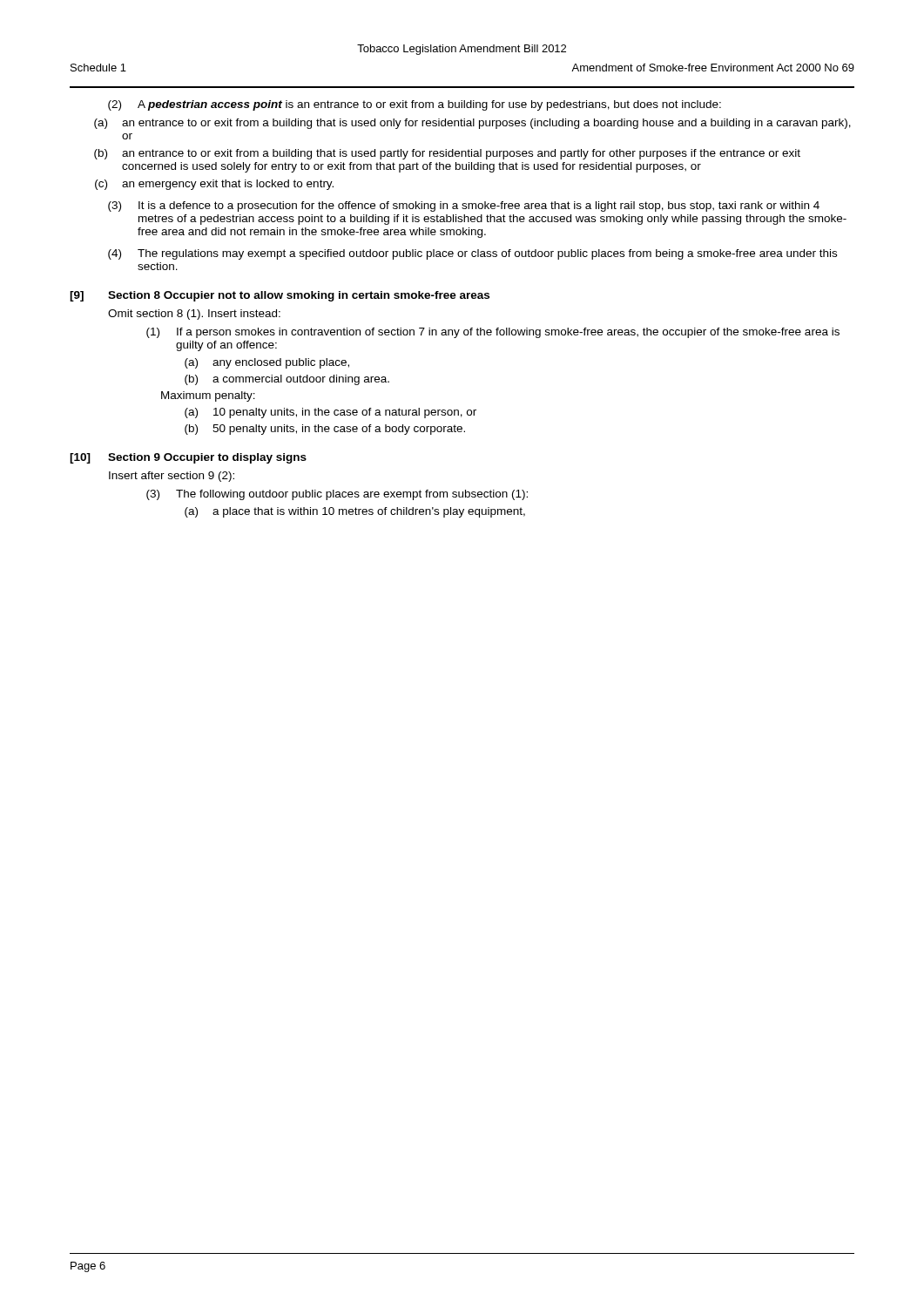924x1307 pixels.
Task: Navigate to the element starting "(b) an entrance"
Action: pos(462,159)
